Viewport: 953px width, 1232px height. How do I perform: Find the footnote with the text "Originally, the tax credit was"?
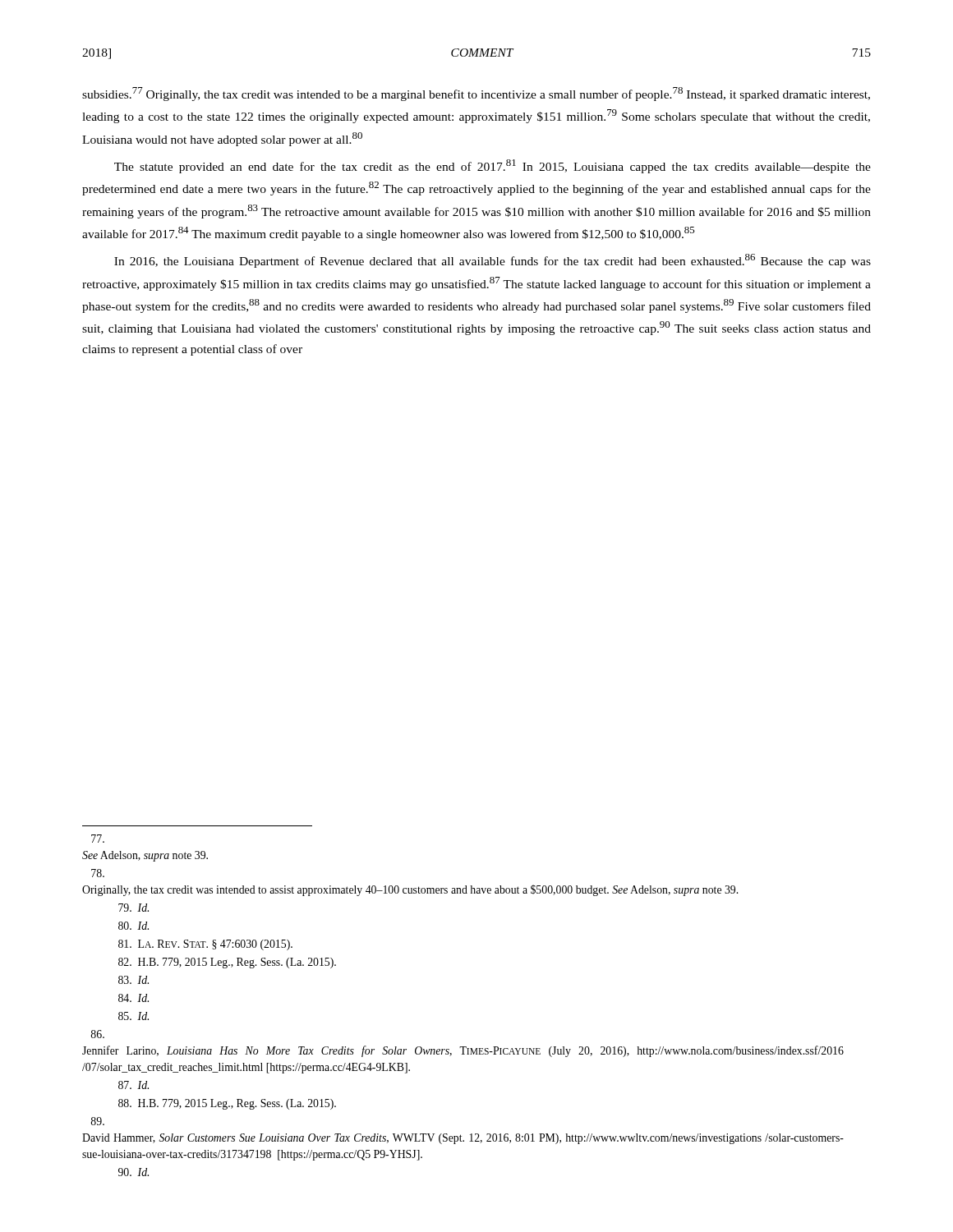point(463,882)
